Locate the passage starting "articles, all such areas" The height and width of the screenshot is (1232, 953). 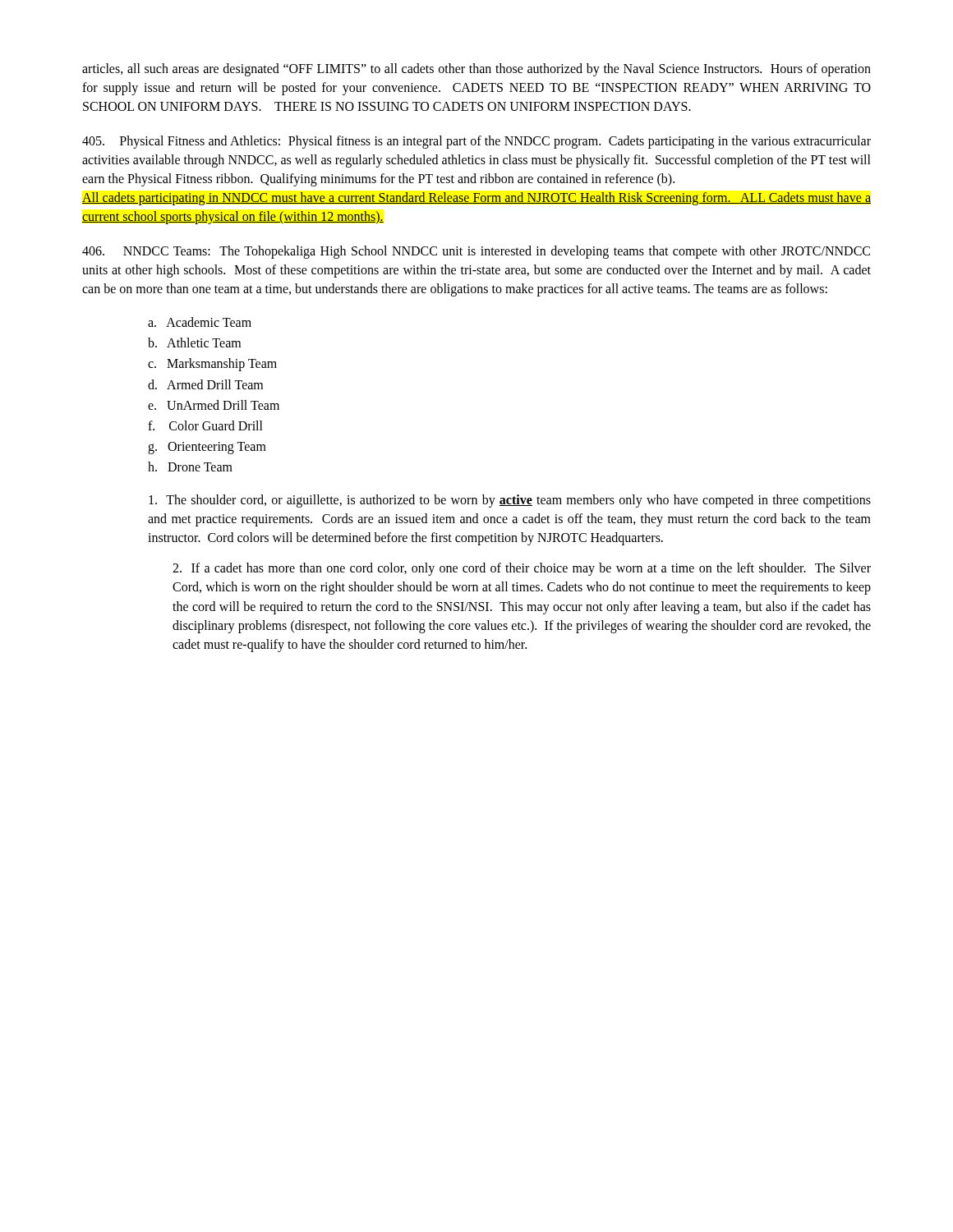476,88
